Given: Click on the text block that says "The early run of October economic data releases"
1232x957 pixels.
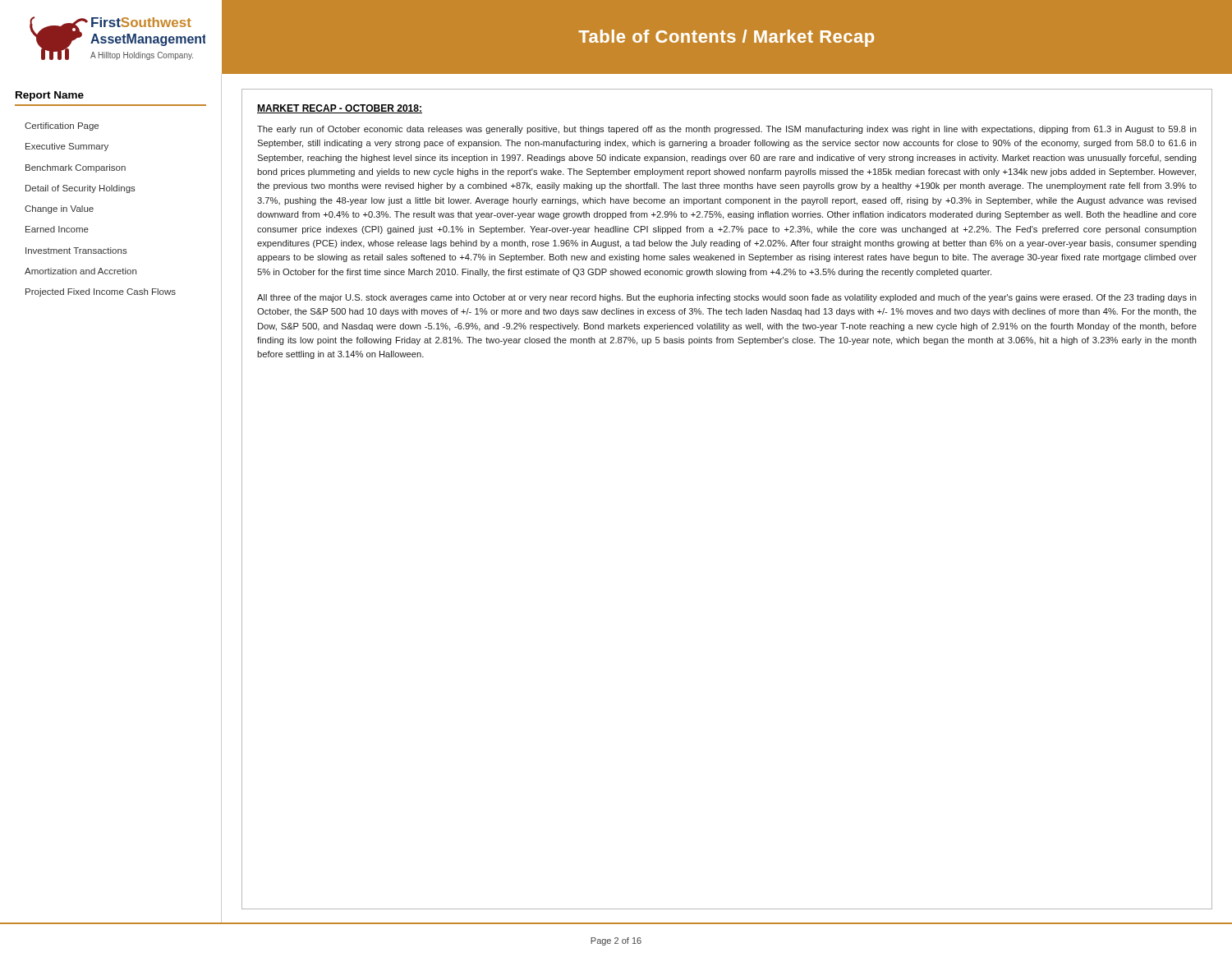Looking at the screenshot, I should [727, 200].
